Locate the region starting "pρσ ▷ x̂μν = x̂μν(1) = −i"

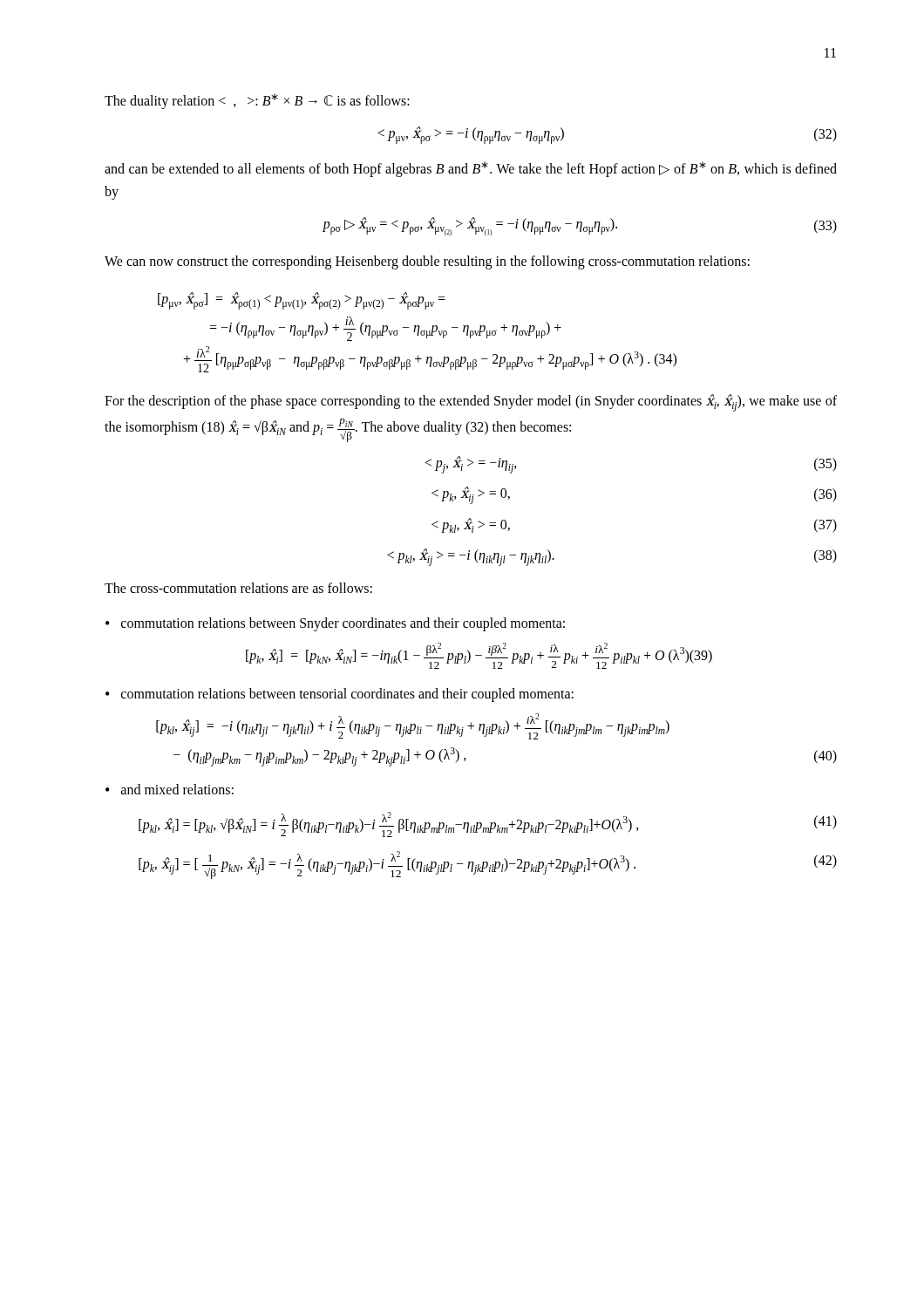coord(471,226)
